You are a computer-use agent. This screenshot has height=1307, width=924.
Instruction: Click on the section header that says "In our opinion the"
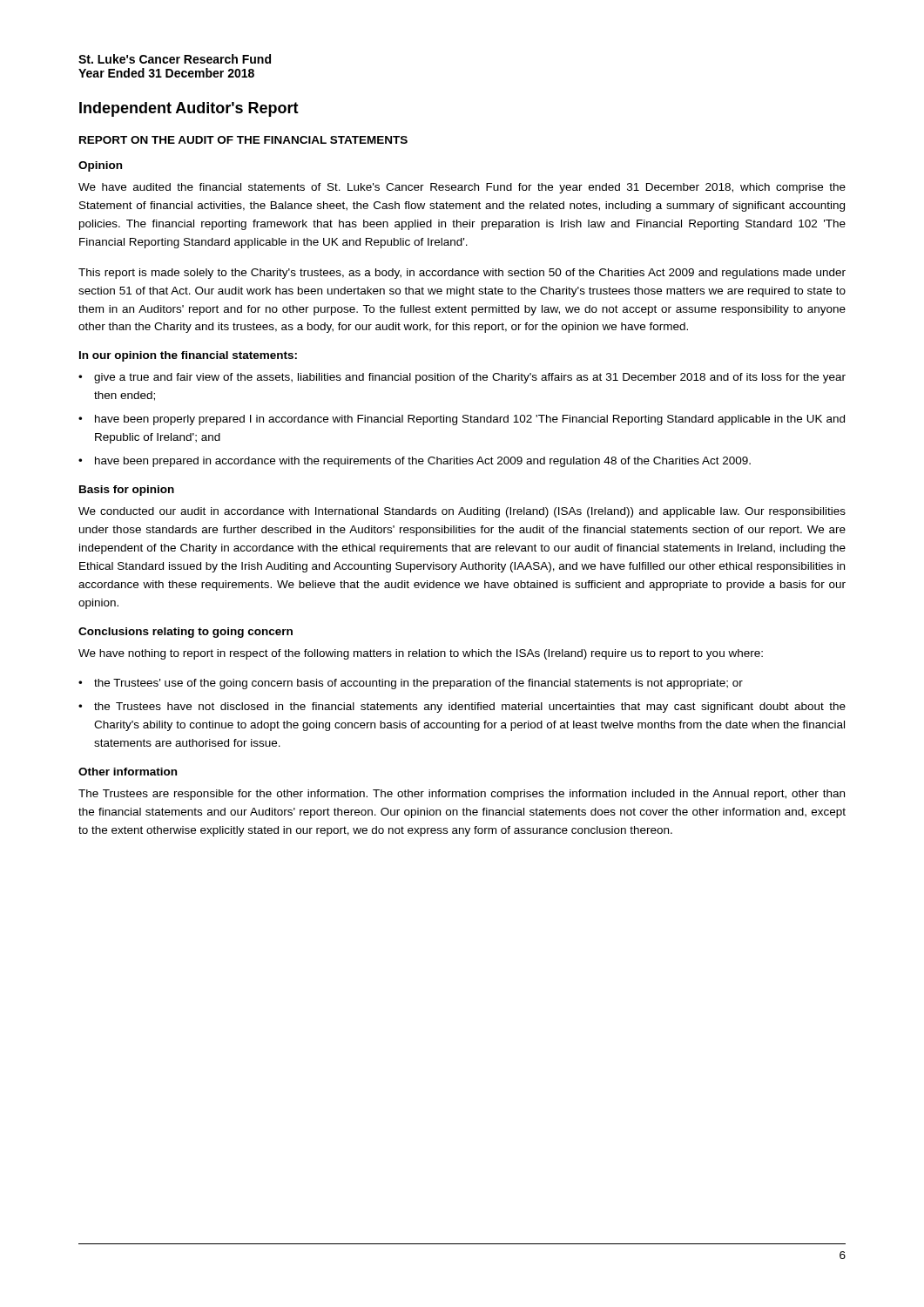(188, 355)
